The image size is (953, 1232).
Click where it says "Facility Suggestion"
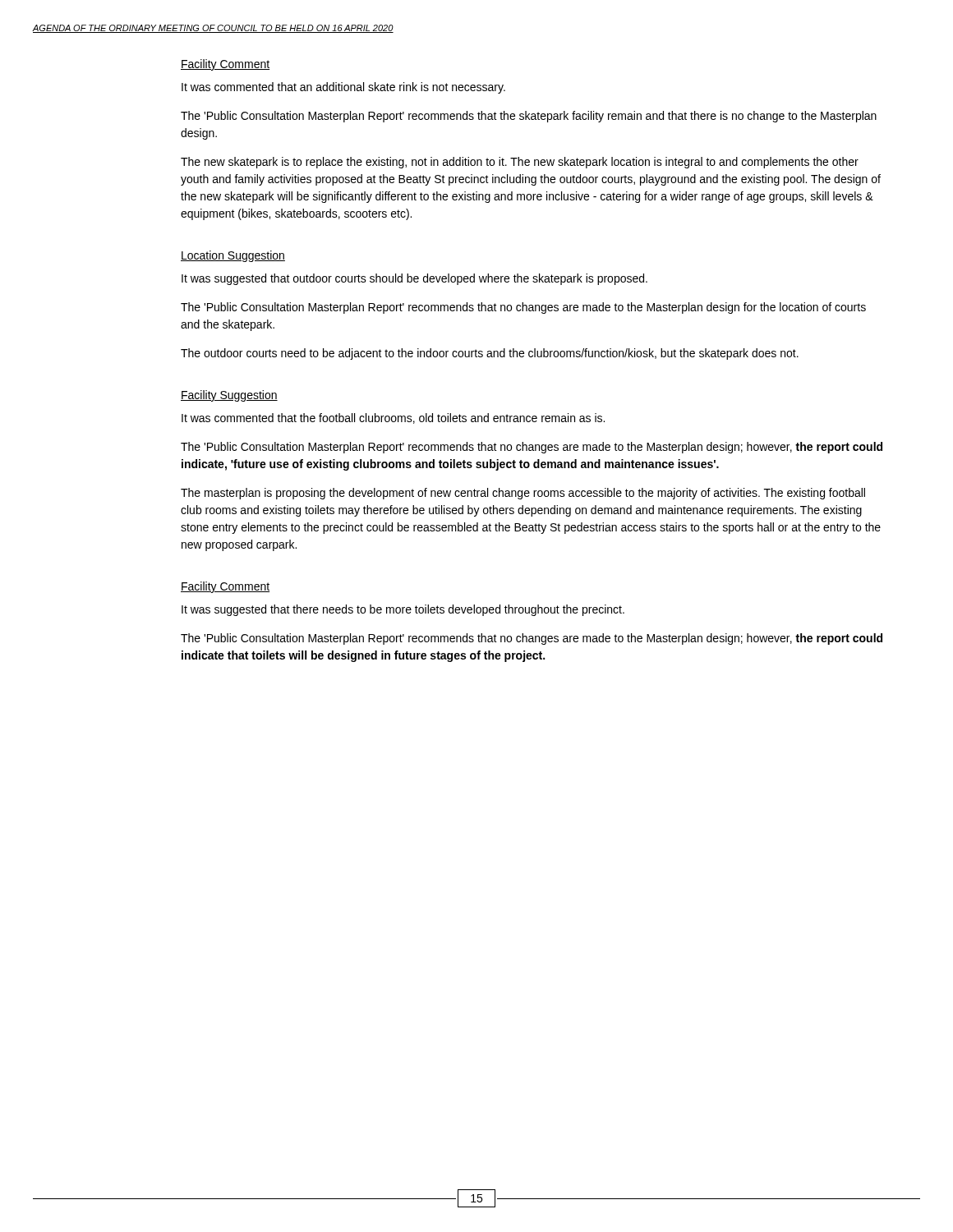click(x=229, y=395)
